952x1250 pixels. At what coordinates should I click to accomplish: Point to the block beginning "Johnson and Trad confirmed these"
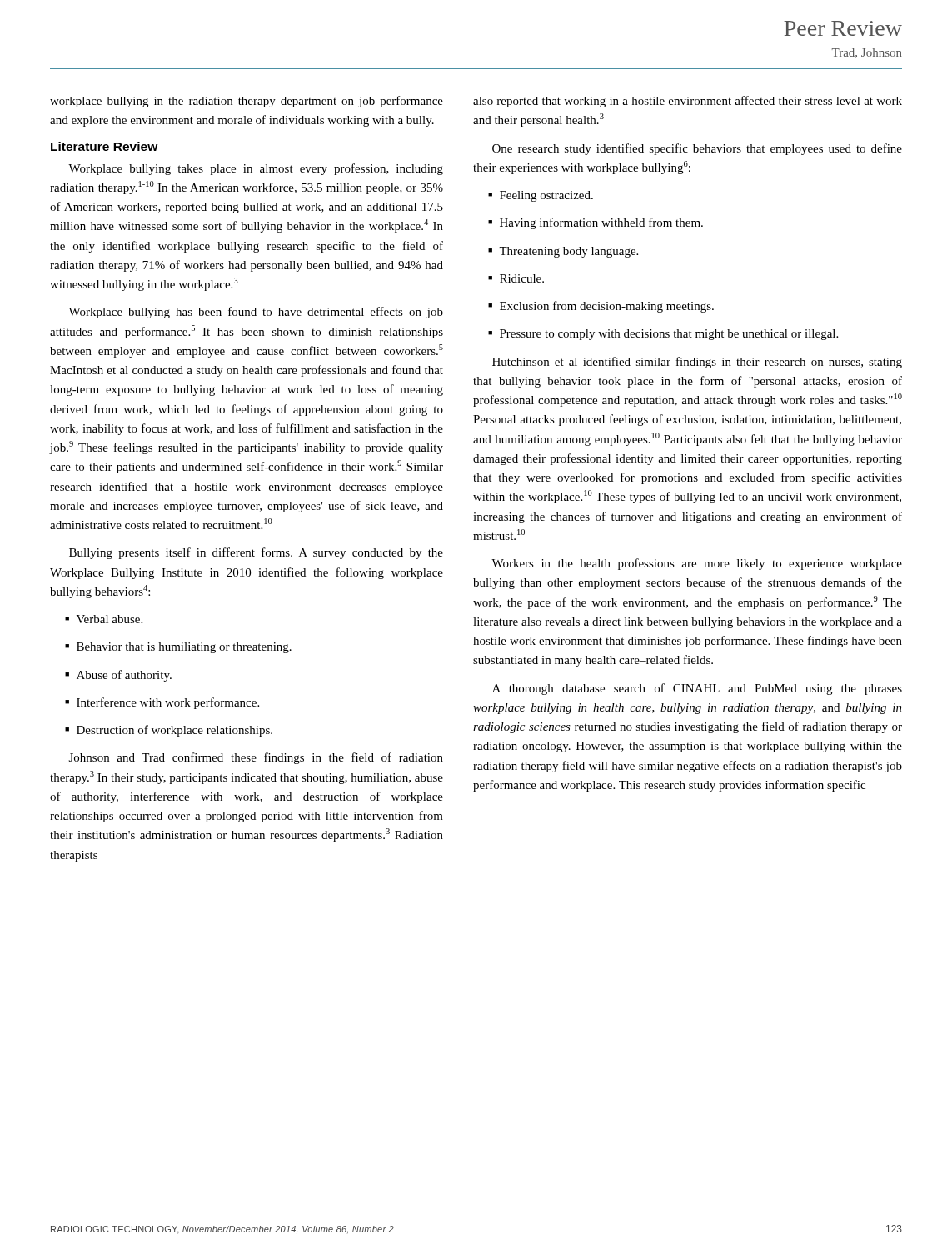click(x=247, y=807)
